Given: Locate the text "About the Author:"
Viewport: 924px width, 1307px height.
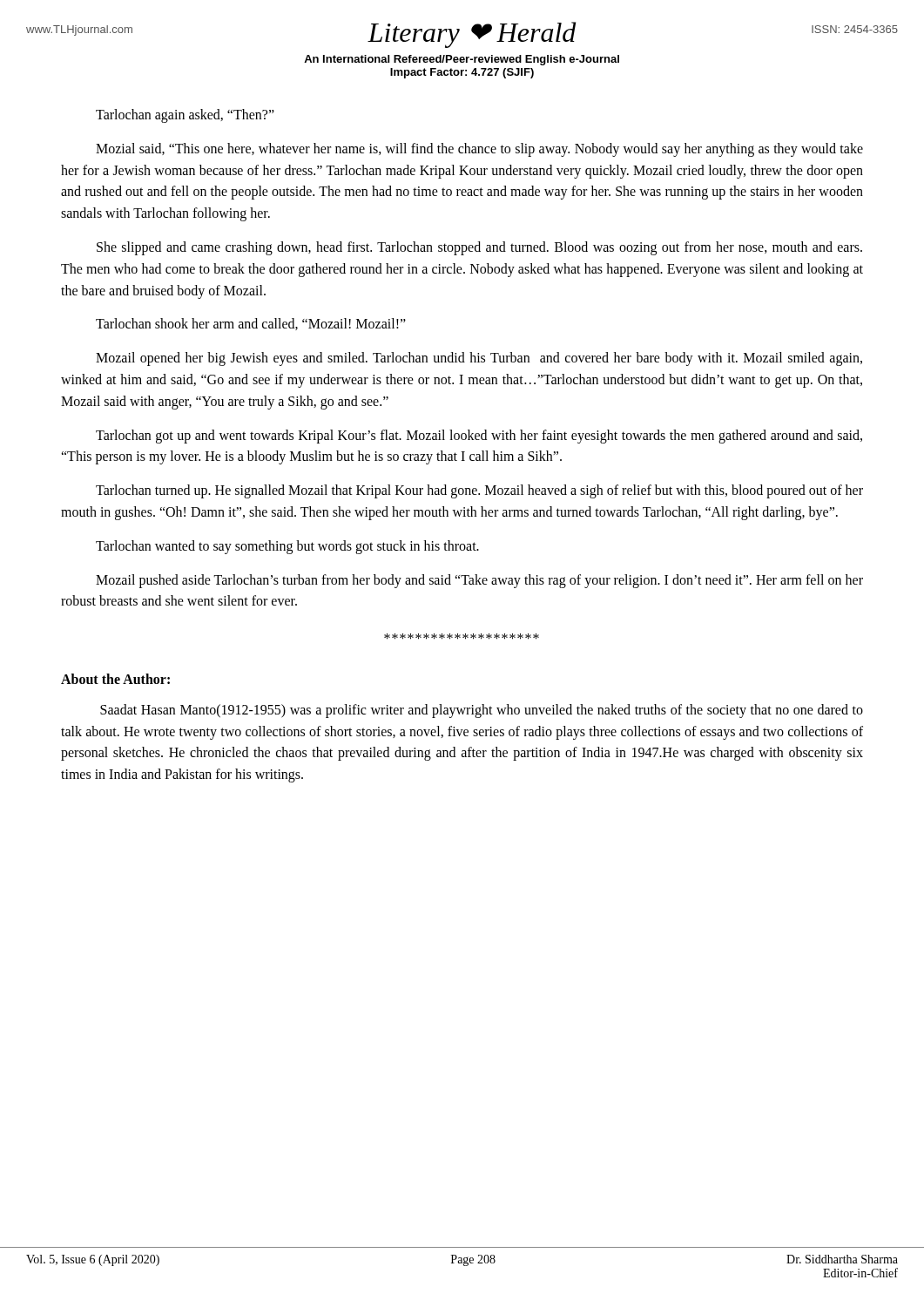Looking at the screenshot, I should pos(116,679).
